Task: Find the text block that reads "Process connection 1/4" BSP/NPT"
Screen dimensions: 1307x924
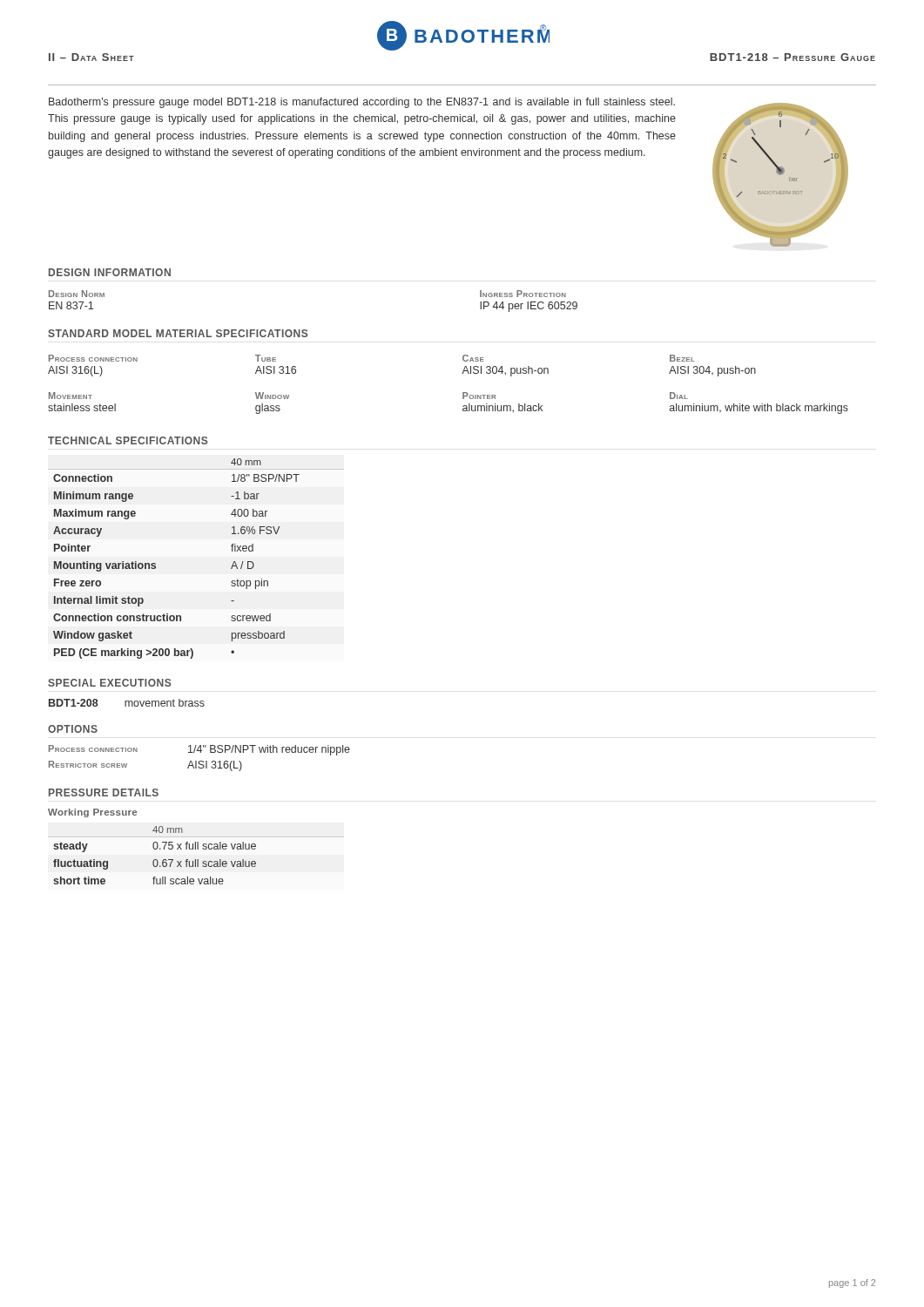Action: [x=199, y=749]
